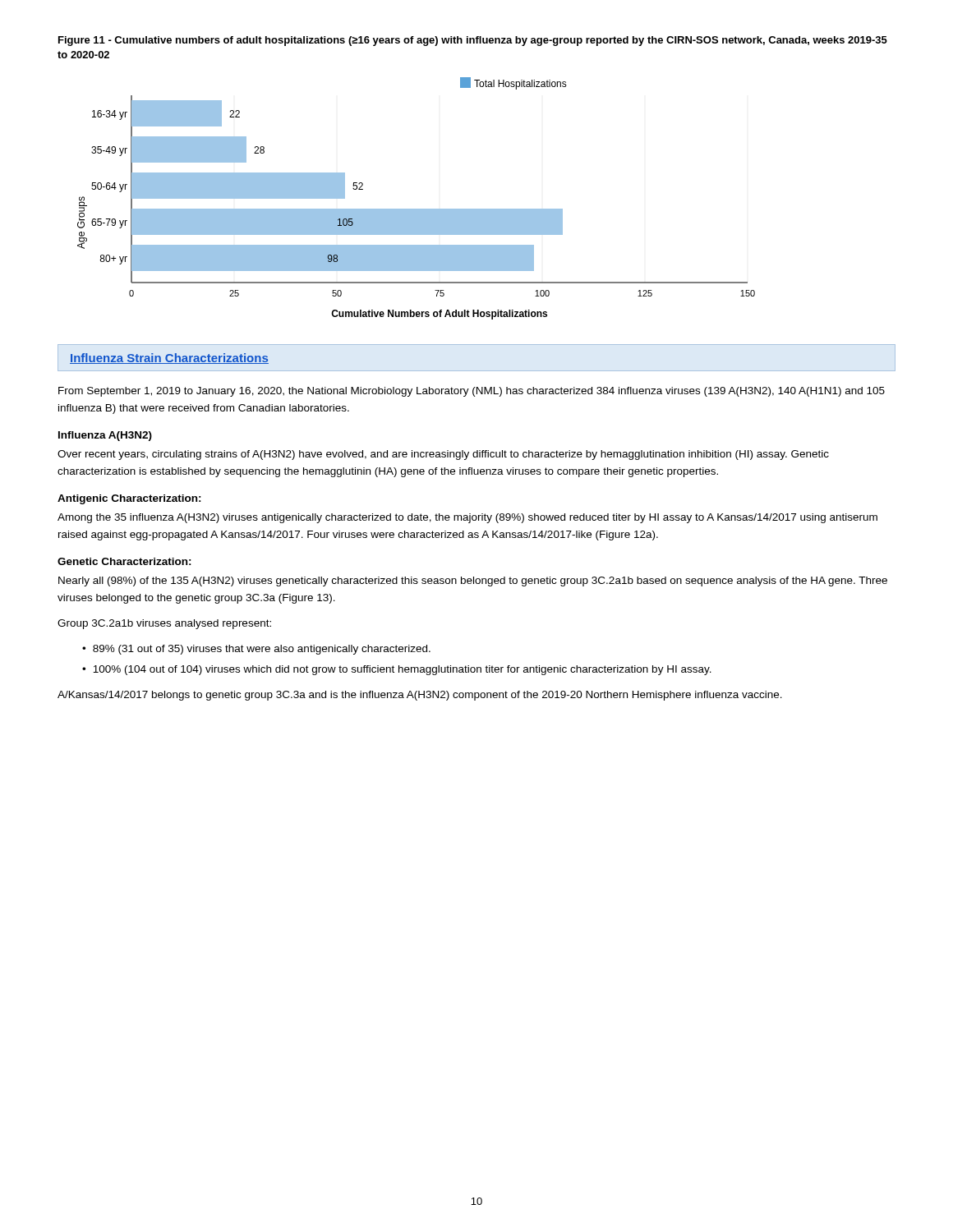953x1232 pixels.
Task: Find the element starting "Group 3C.2a1b viruses analysed represent:"
Action: pos(165,623)
